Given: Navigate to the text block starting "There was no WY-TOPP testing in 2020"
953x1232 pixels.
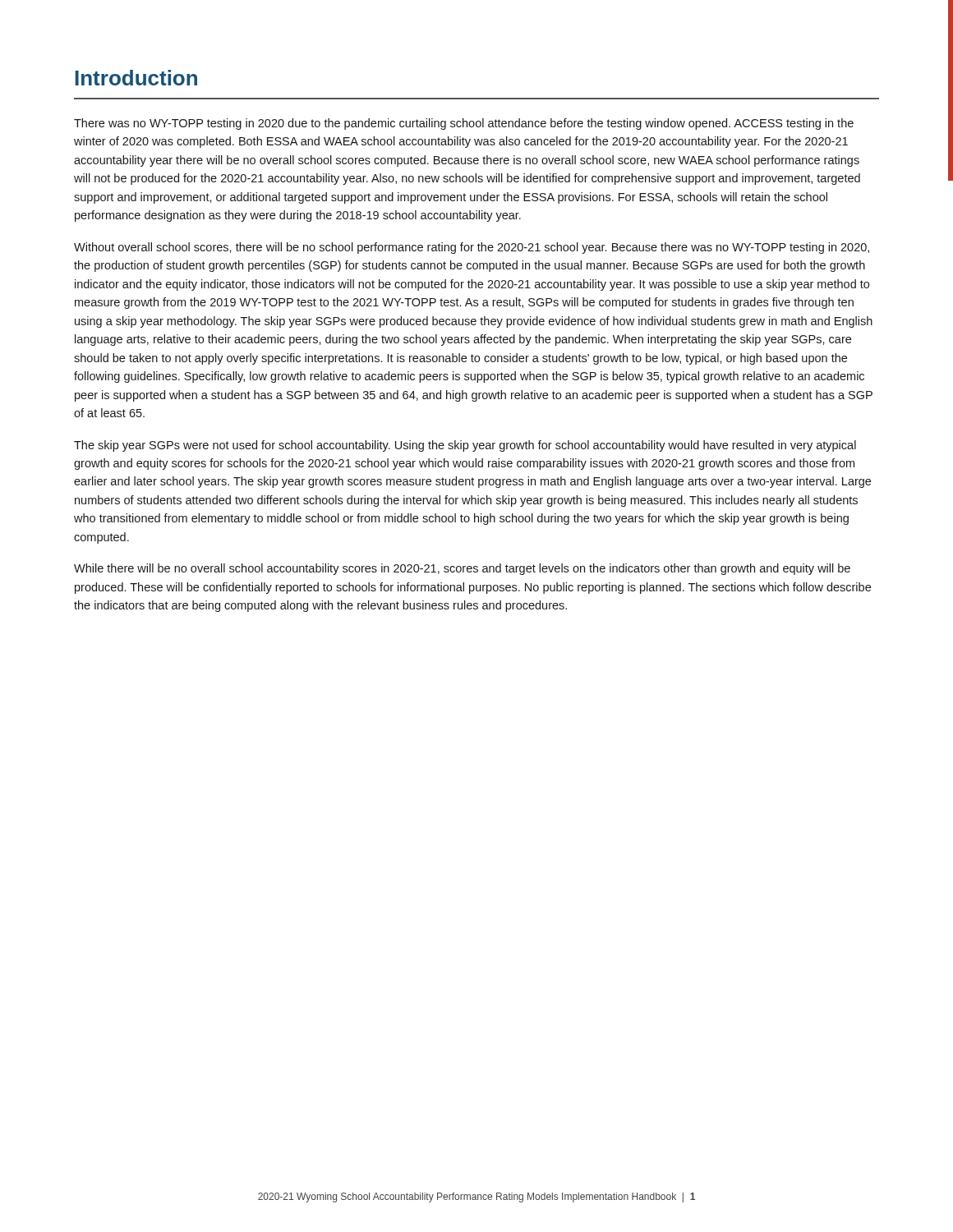Looking at the screenshot, I should 467,169.
